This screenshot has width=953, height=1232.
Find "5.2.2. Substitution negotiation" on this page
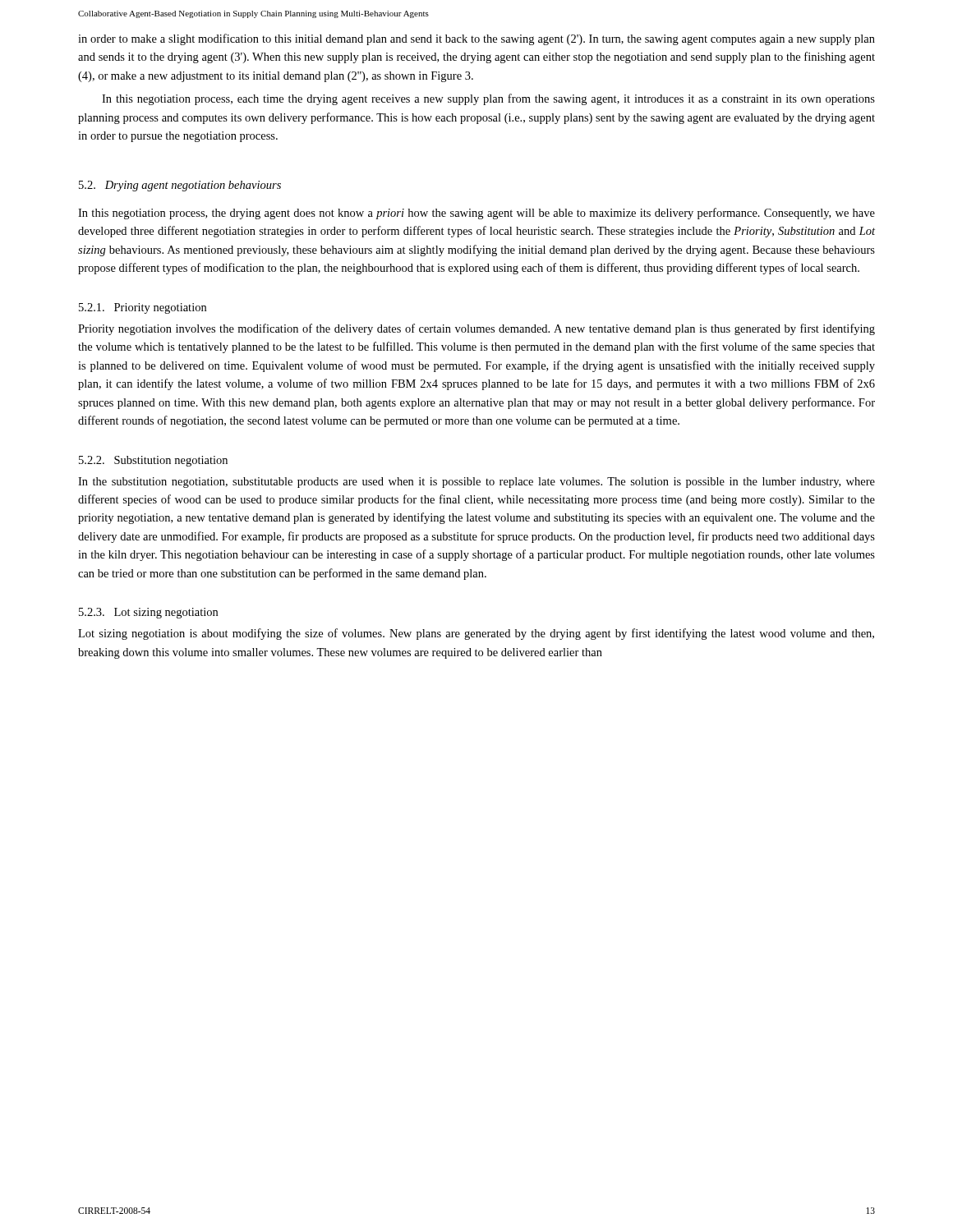153,460
